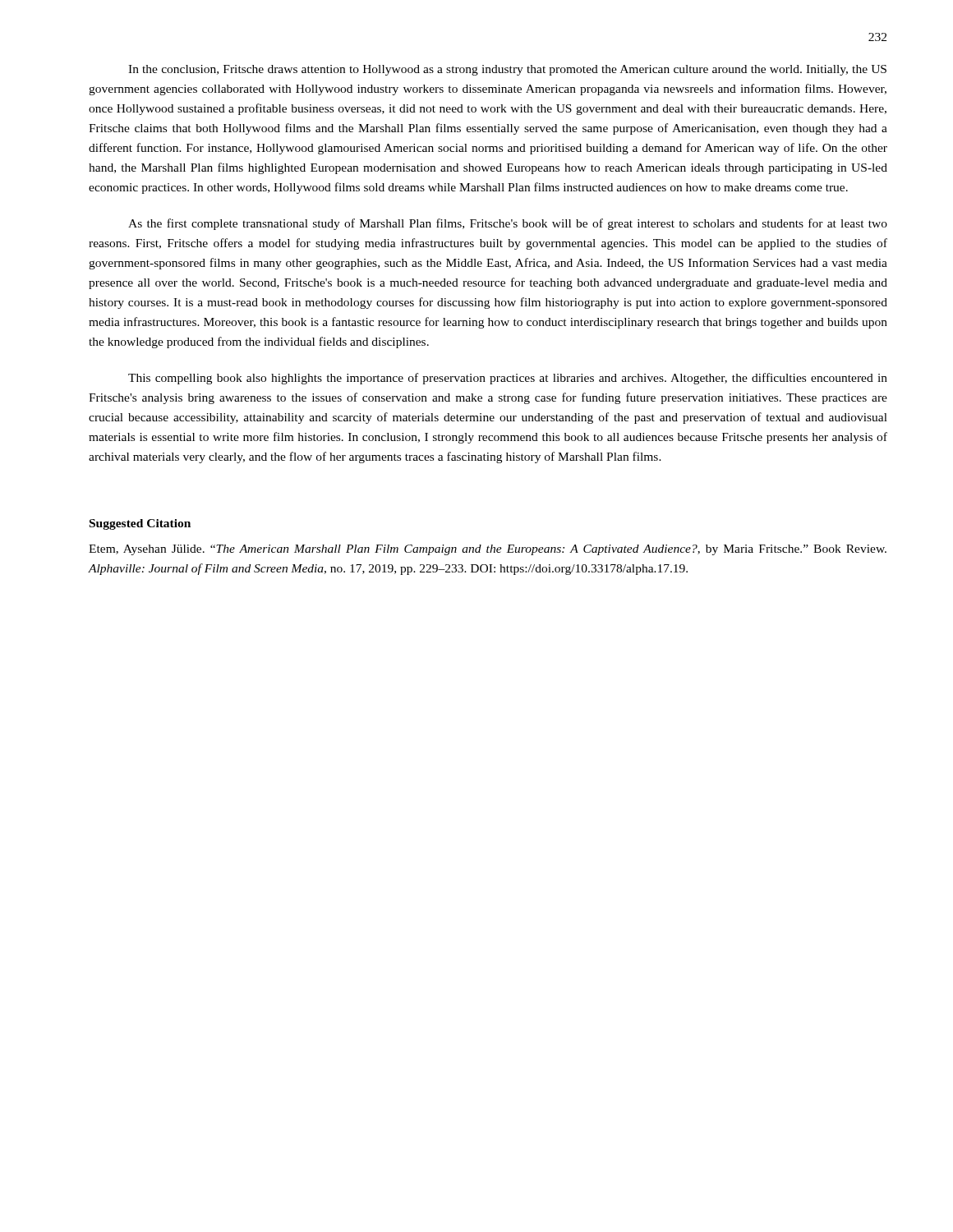Navigate to the element starting "Suggested Citation"
The height and width of the screenshot is (1232, 953).
[x=140, y=523]
